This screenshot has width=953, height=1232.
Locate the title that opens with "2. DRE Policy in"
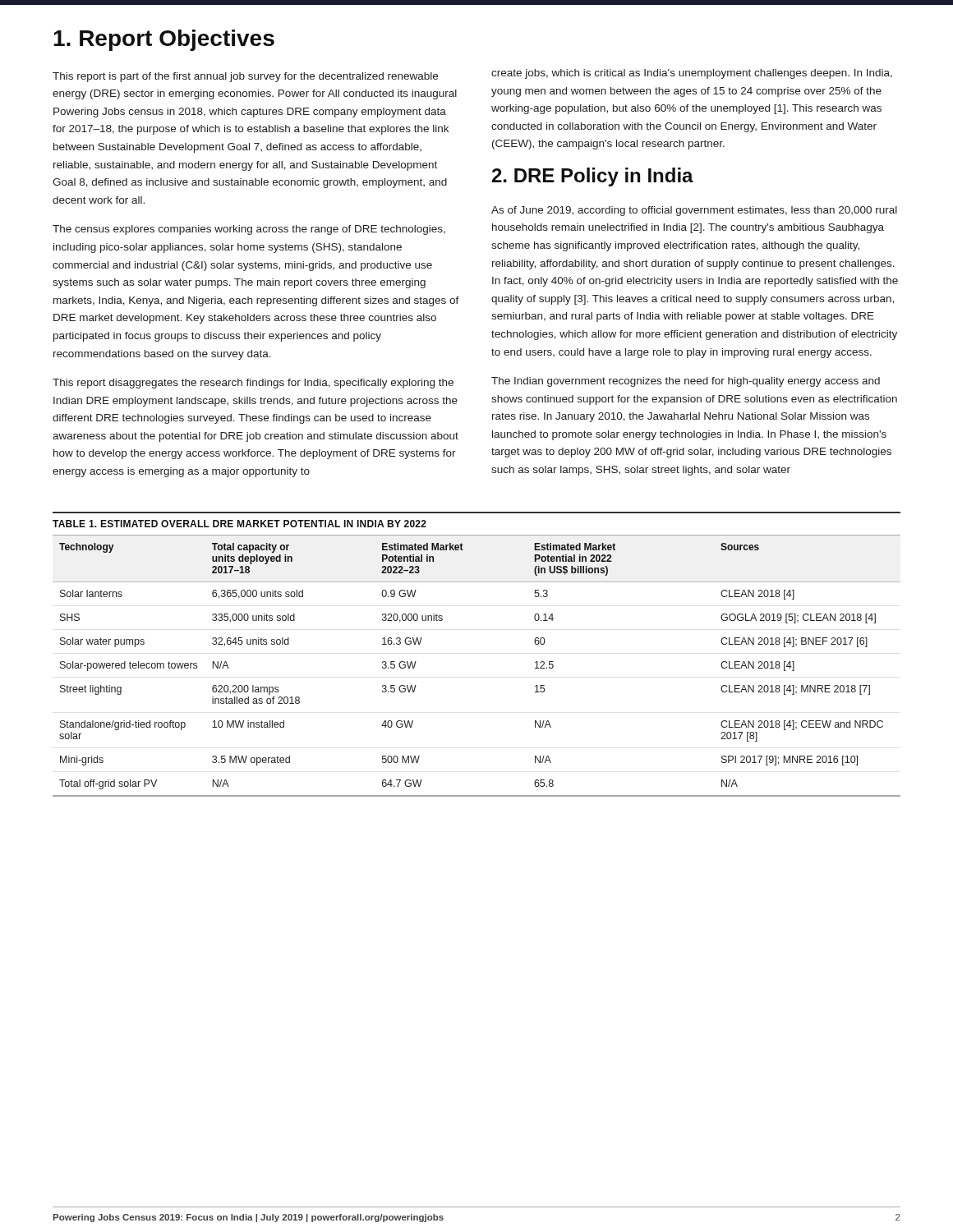point(696,176)
